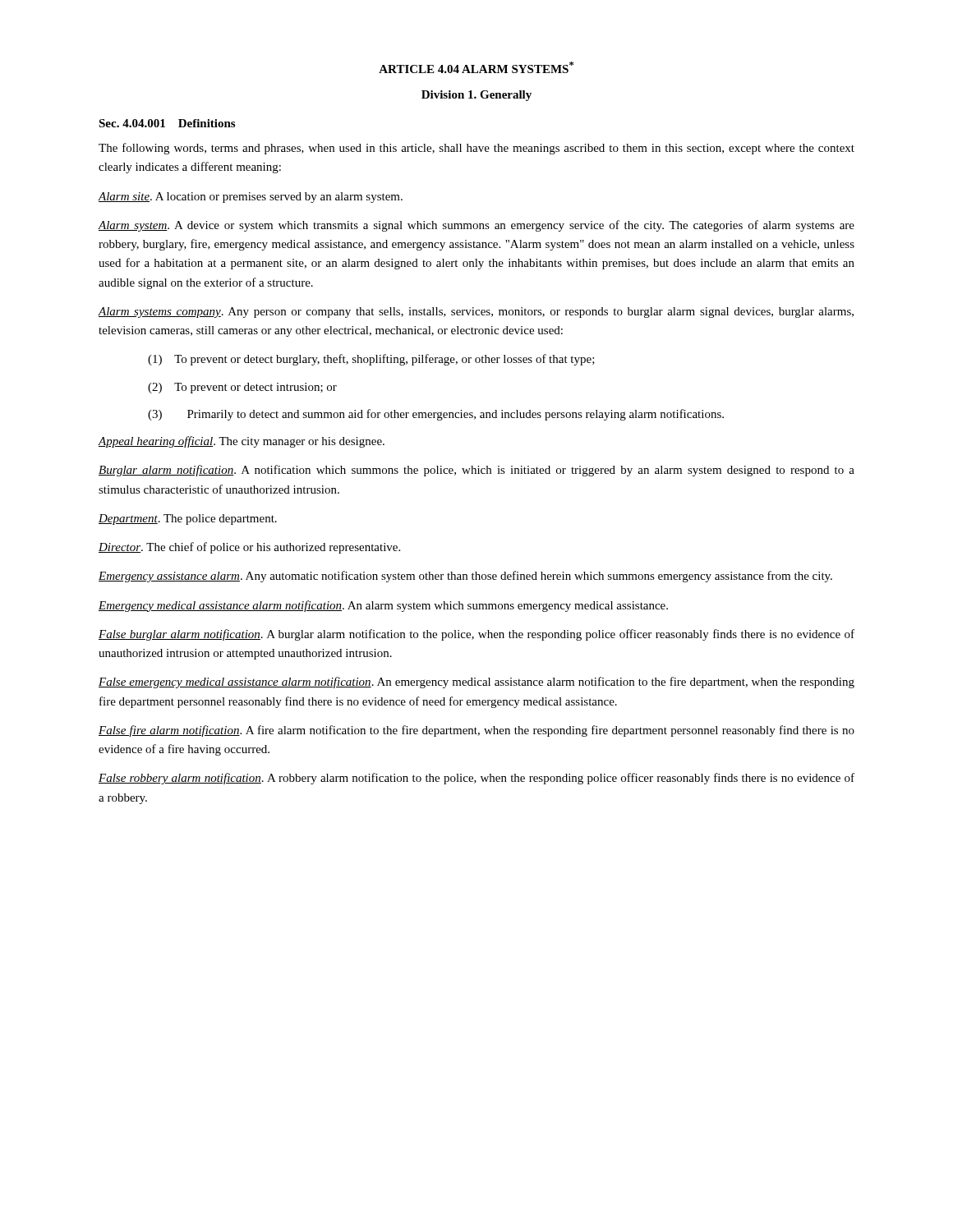Where is the passage that starts "The following words, terms"?
Screen dimensions: 1232x953
(476, 157)
